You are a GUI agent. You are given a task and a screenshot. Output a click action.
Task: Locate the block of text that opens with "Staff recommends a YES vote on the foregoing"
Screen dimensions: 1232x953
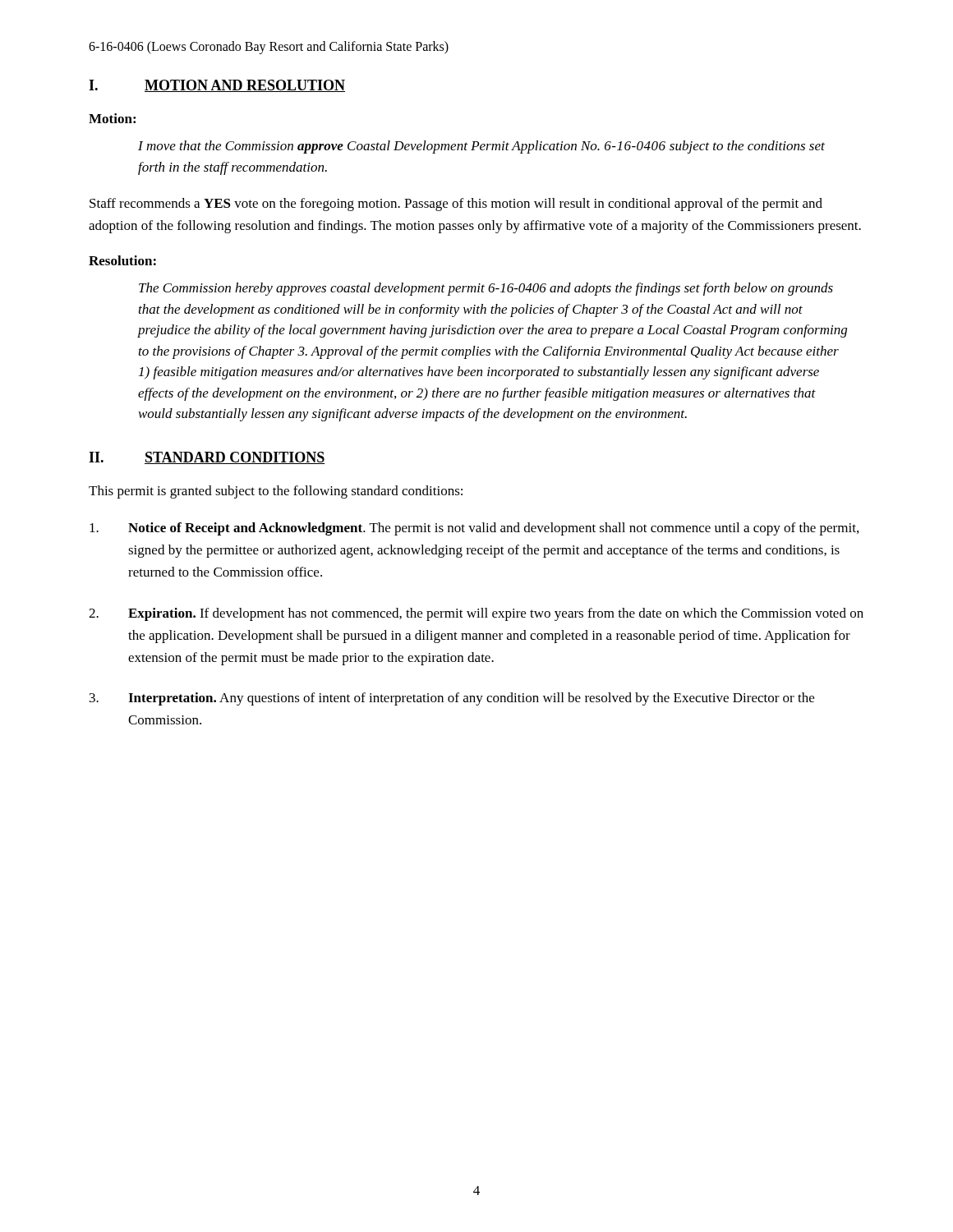475,214
